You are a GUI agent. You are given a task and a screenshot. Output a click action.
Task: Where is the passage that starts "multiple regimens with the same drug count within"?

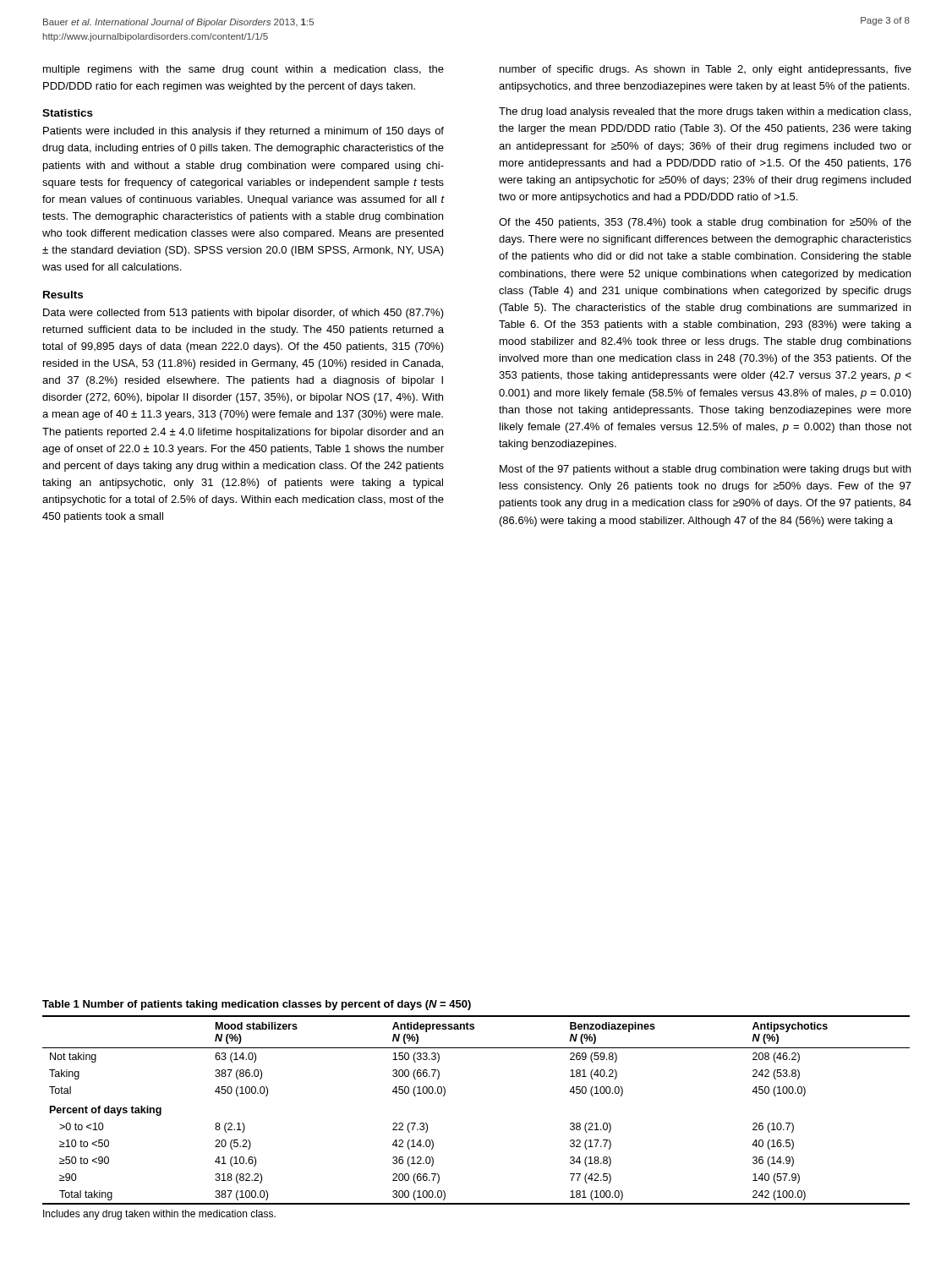pos(243,77)
